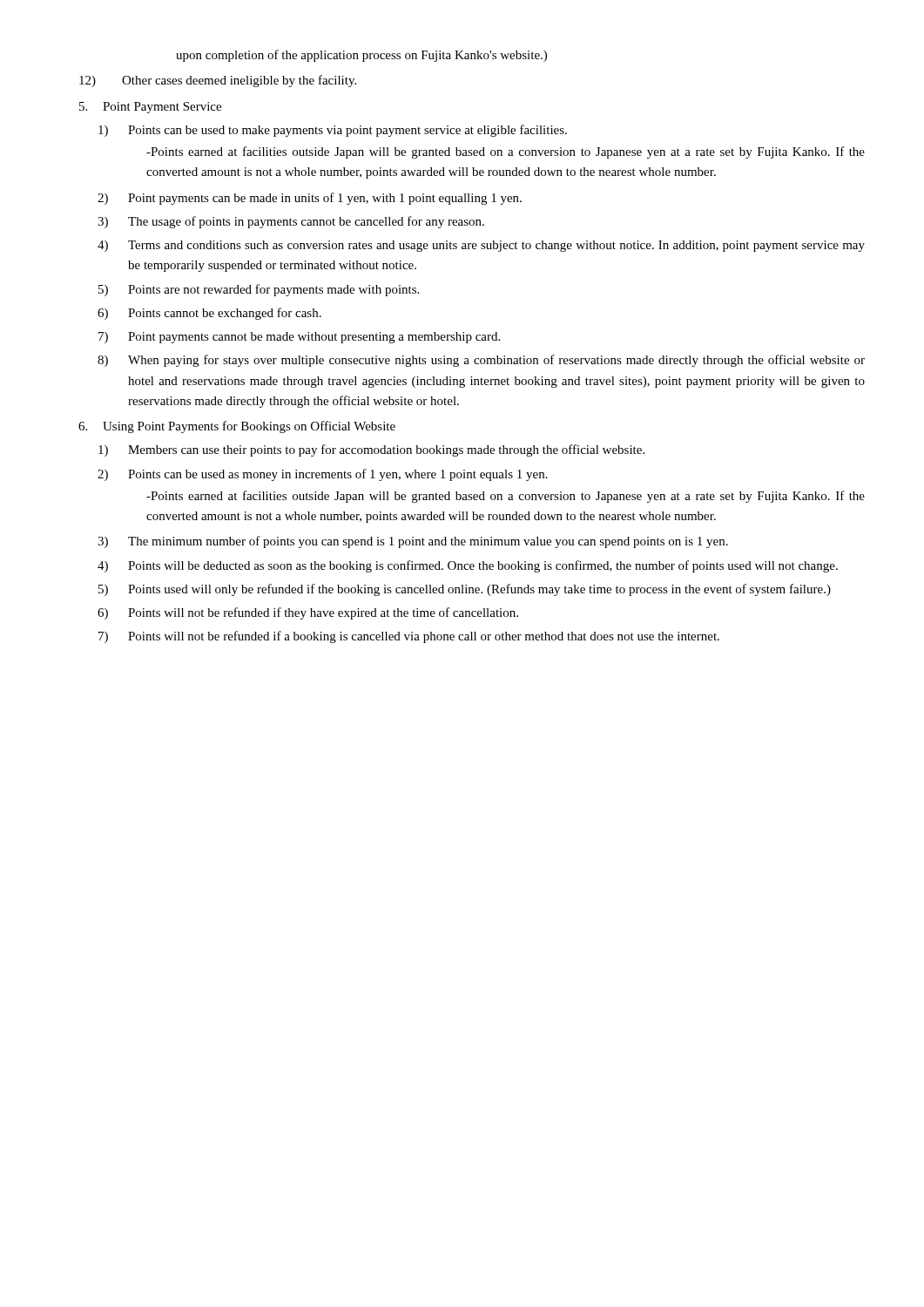The height and width of the screenshot is (1307, 924).
Task: Point to the passage starting "1) Points can be used"
Action: coord(481,130)
